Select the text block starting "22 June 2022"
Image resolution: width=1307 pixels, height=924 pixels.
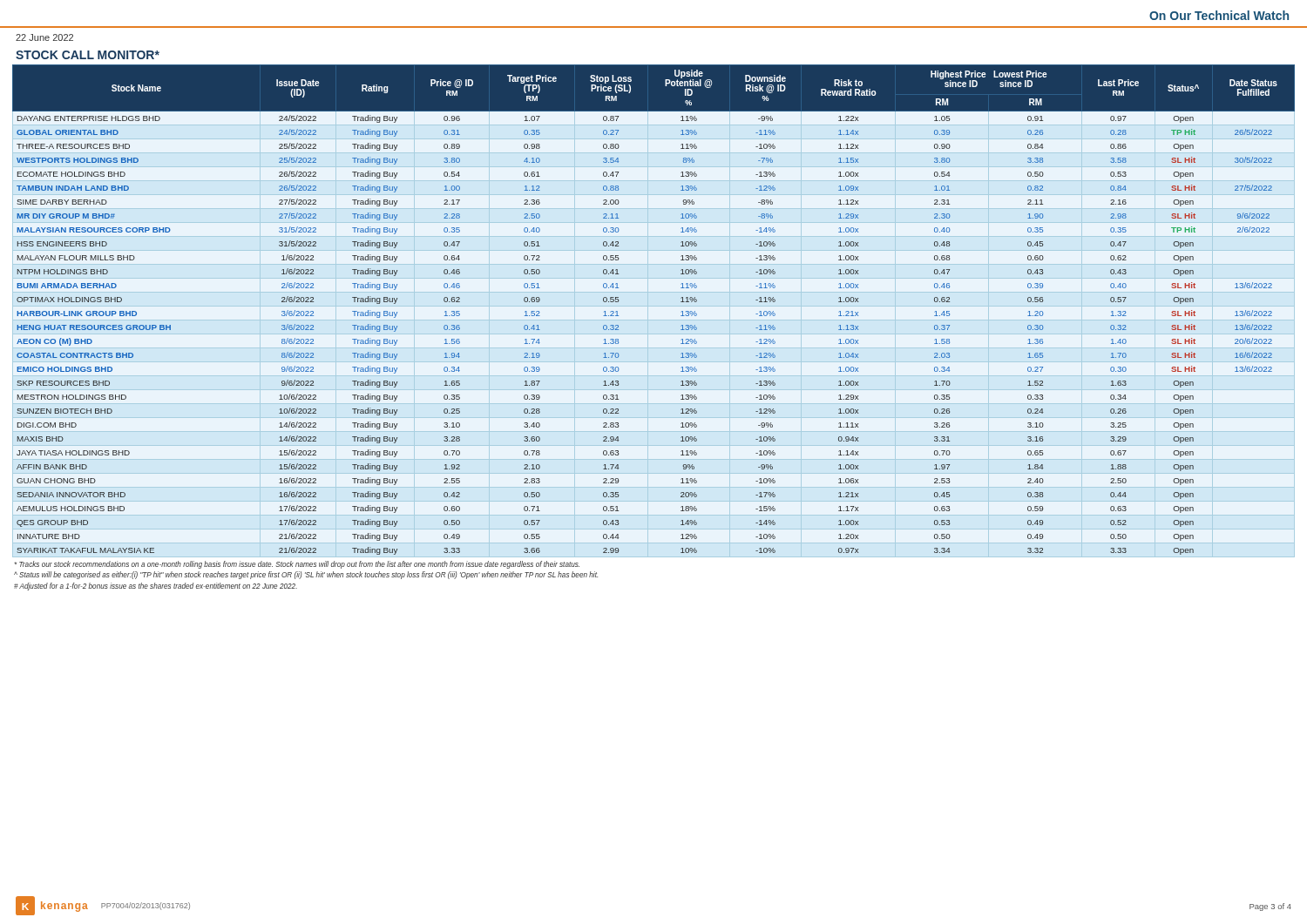coord(45,37)
